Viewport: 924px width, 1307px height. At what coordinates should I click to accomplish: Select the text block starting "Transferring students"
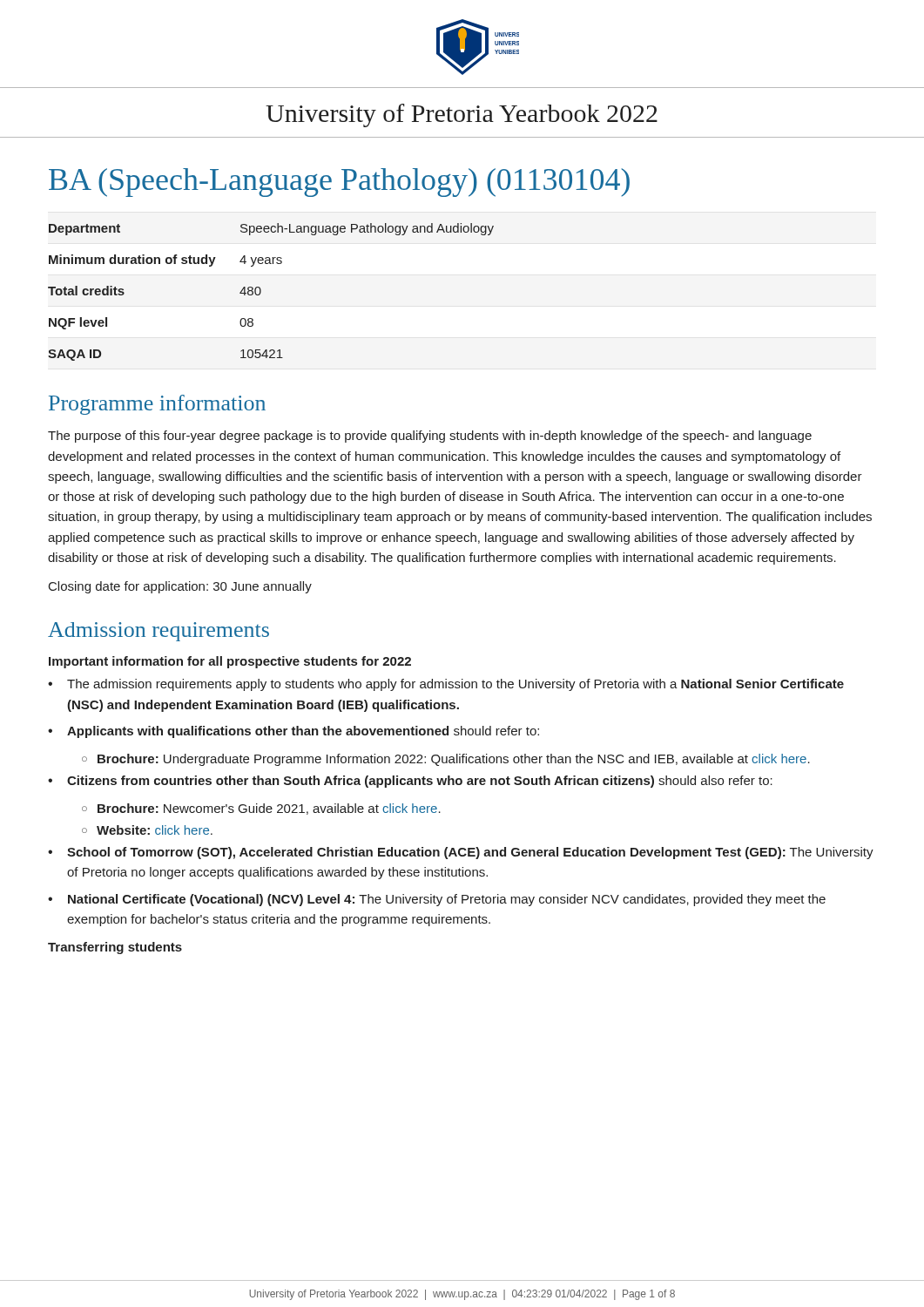click(115, 947)
